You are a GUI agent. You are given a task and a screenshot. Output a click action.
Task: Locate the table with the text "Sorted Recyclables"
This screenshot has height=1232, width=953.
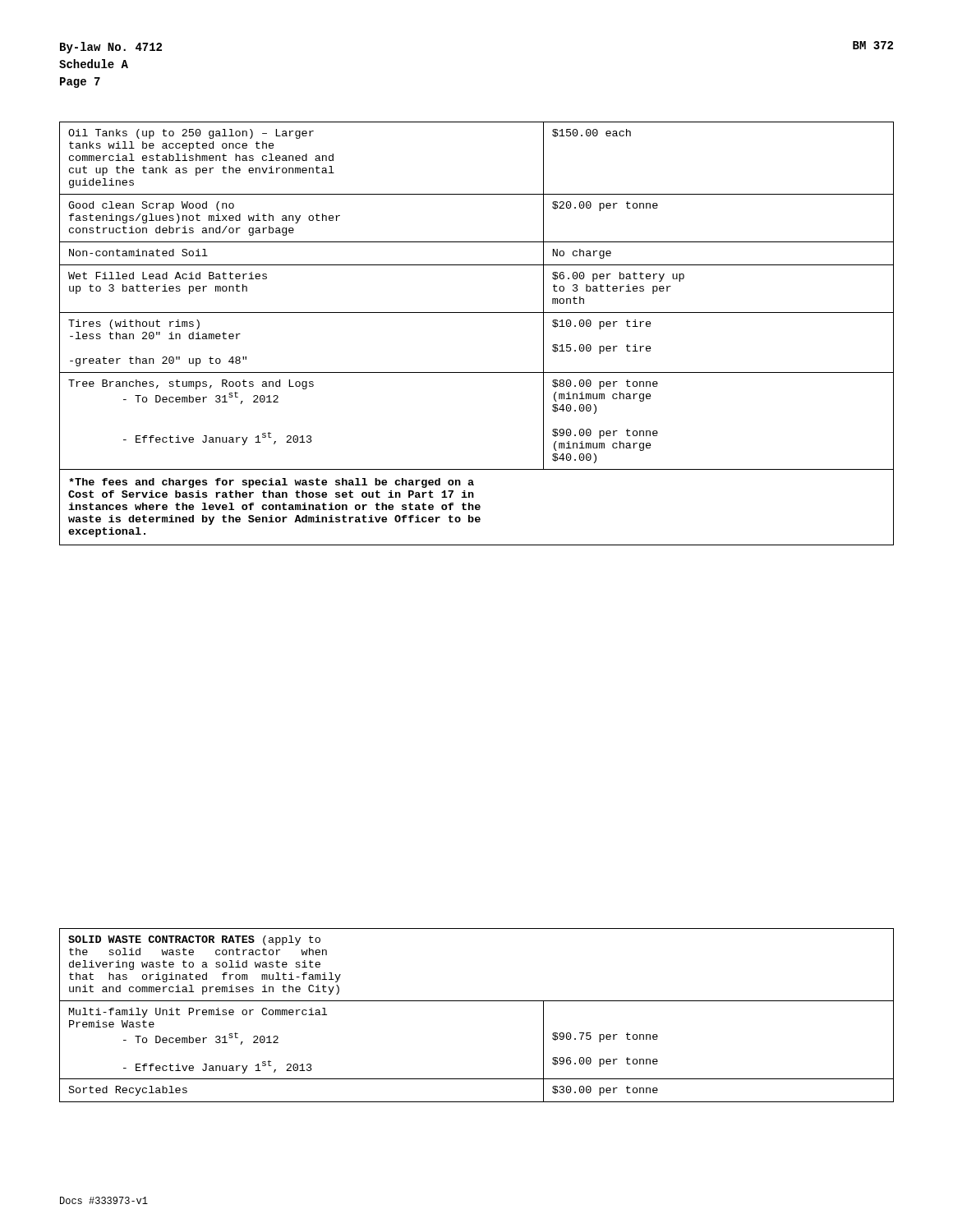pyautogui.click(x=476, y=1015)
